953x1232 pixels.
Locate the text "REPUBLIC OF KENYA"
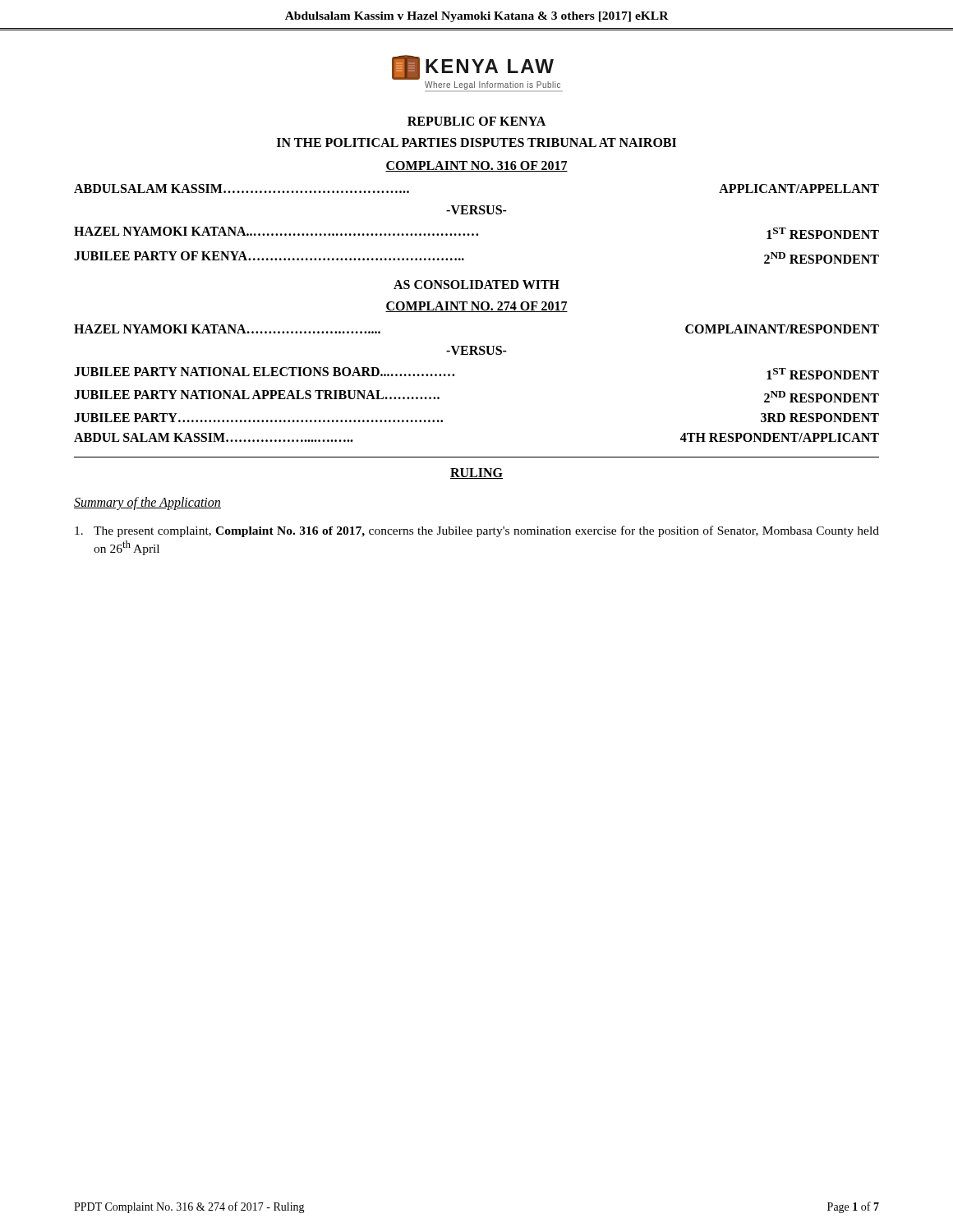click(476, 121)
